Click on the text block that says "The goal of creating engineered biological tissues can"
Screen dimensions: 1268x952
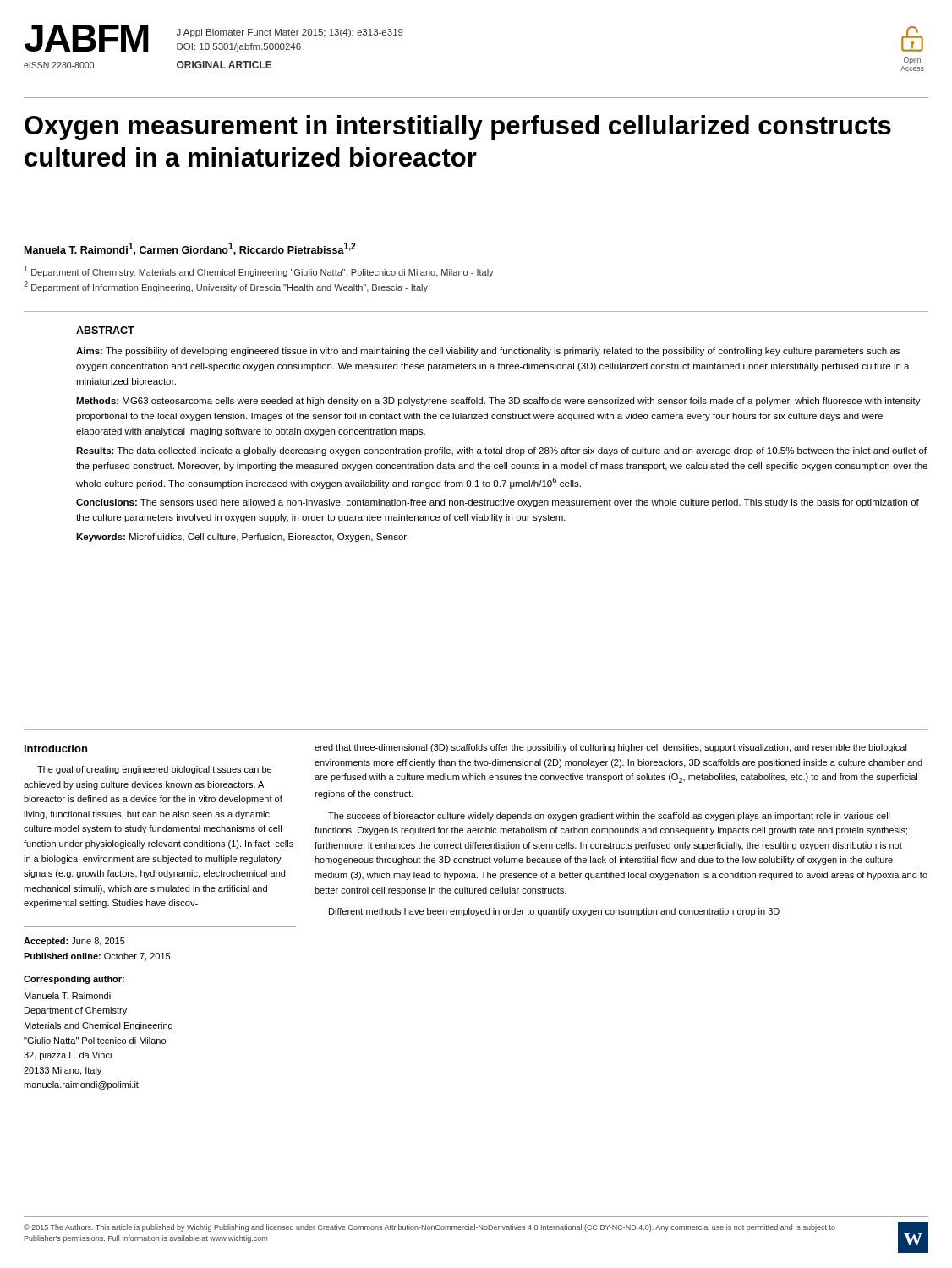[x=160, y=837]
